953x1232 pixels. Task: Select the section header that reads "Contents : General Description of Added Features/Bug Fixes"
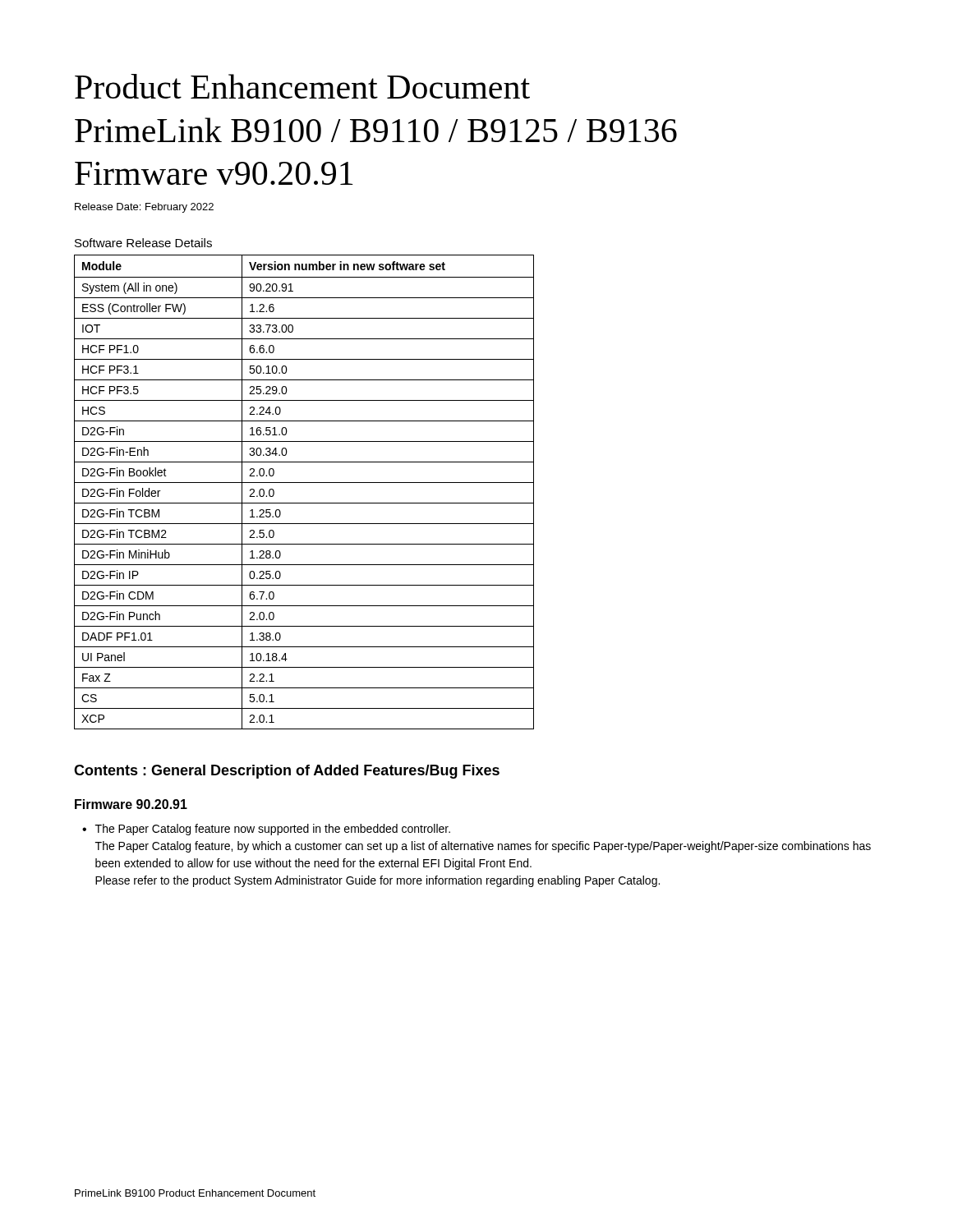[x=287, y=770]
